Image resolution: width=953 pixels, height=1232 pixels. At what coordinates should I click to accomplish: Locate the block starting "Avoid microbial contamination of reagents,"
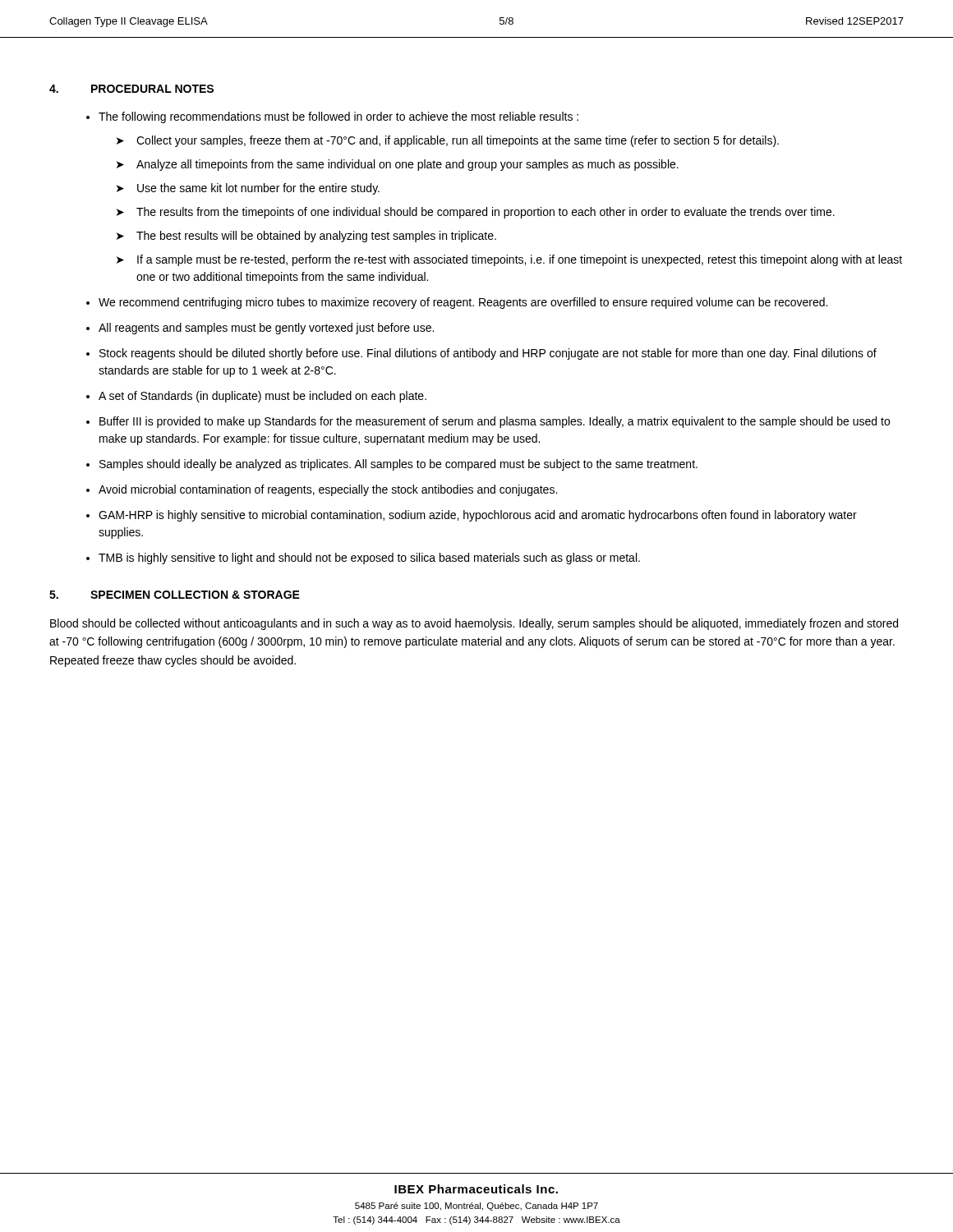click(328, 490)
